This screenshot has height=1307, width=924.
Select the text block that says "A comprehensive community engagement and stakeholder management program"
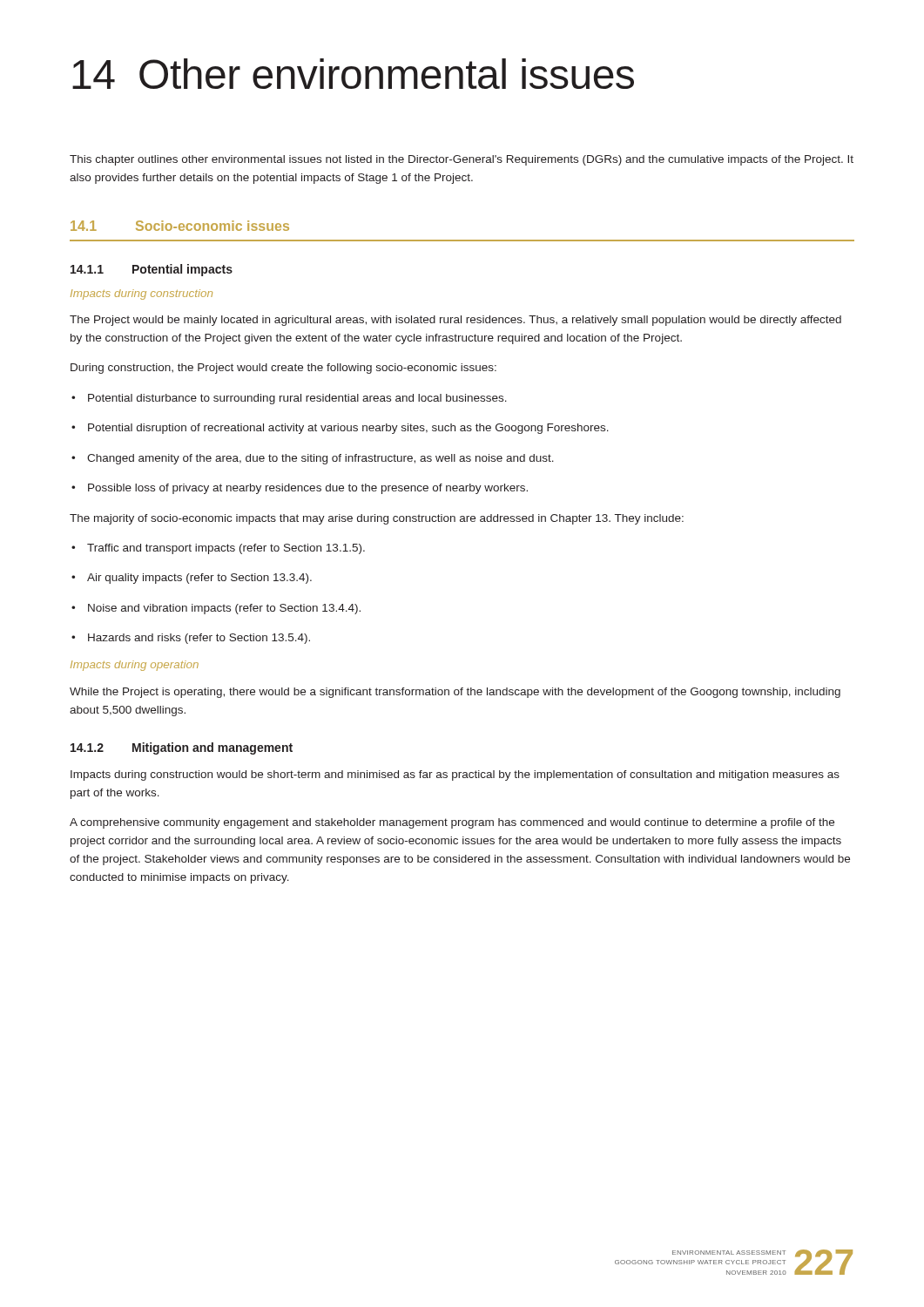462,851
